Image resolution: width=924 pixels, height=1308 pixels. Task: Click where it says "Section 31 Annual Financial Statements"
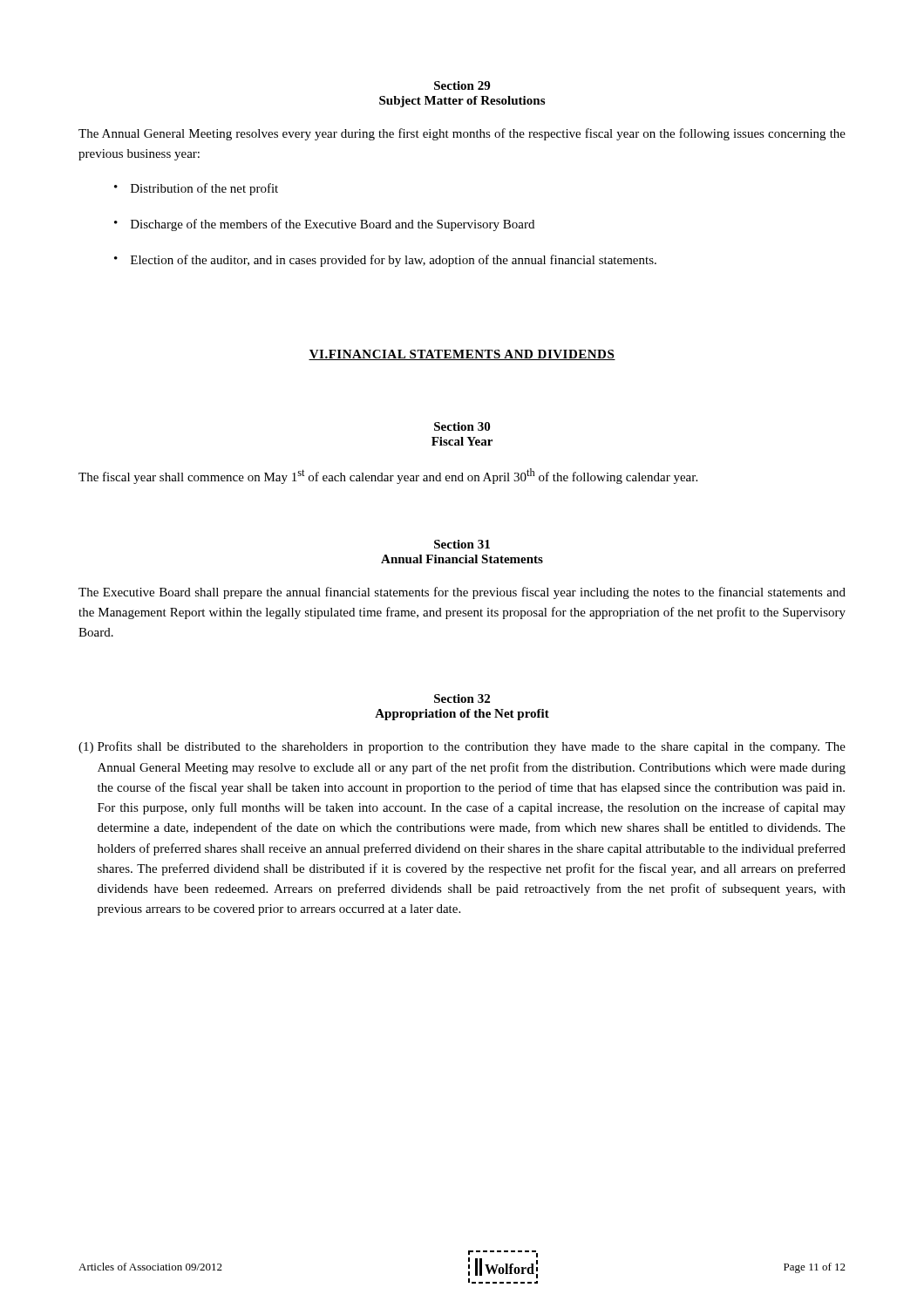[x=462, y=552]
